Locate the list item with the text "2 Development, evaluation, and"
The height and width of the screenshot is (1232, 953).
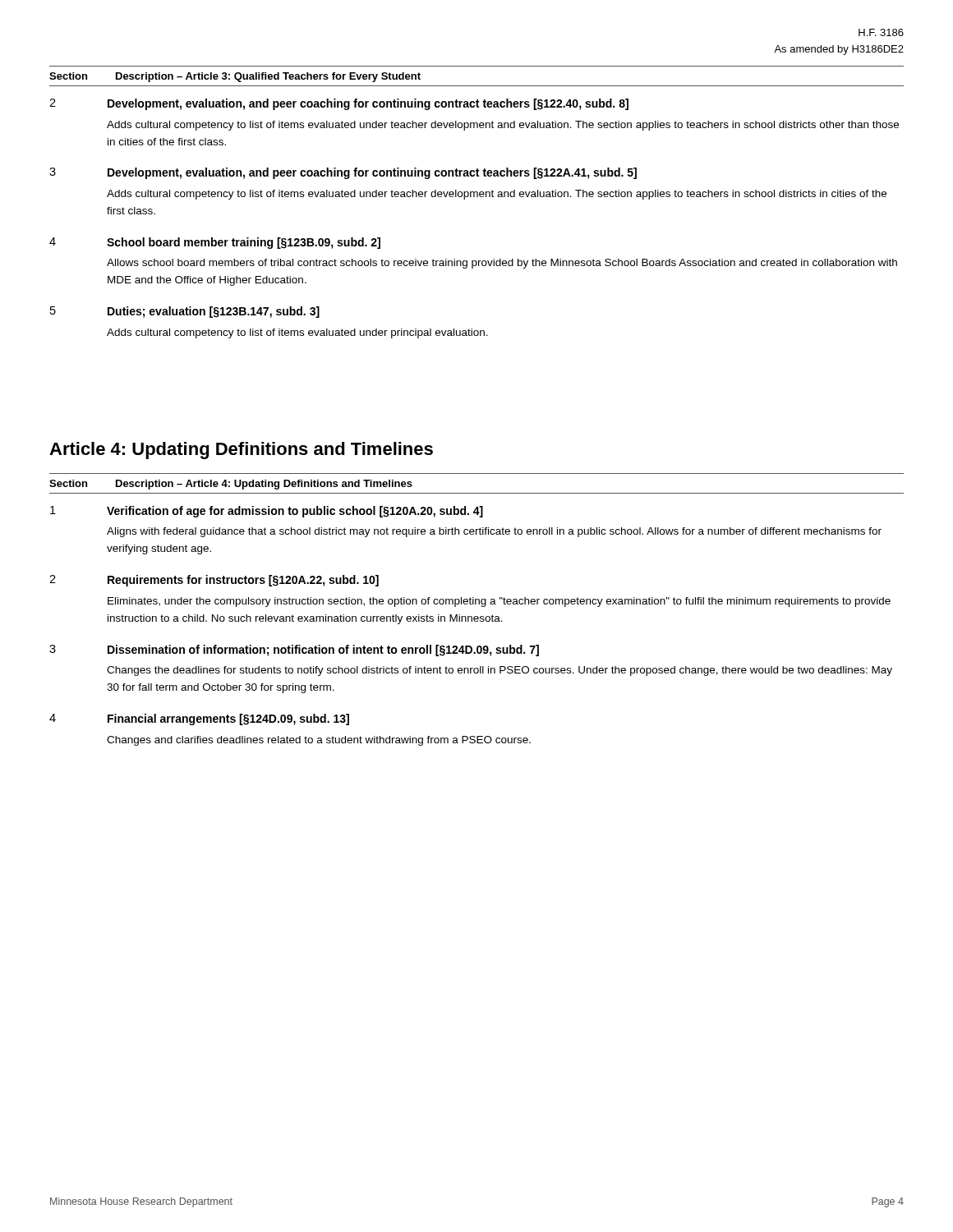pyautogui.click(x=476, y=123)
